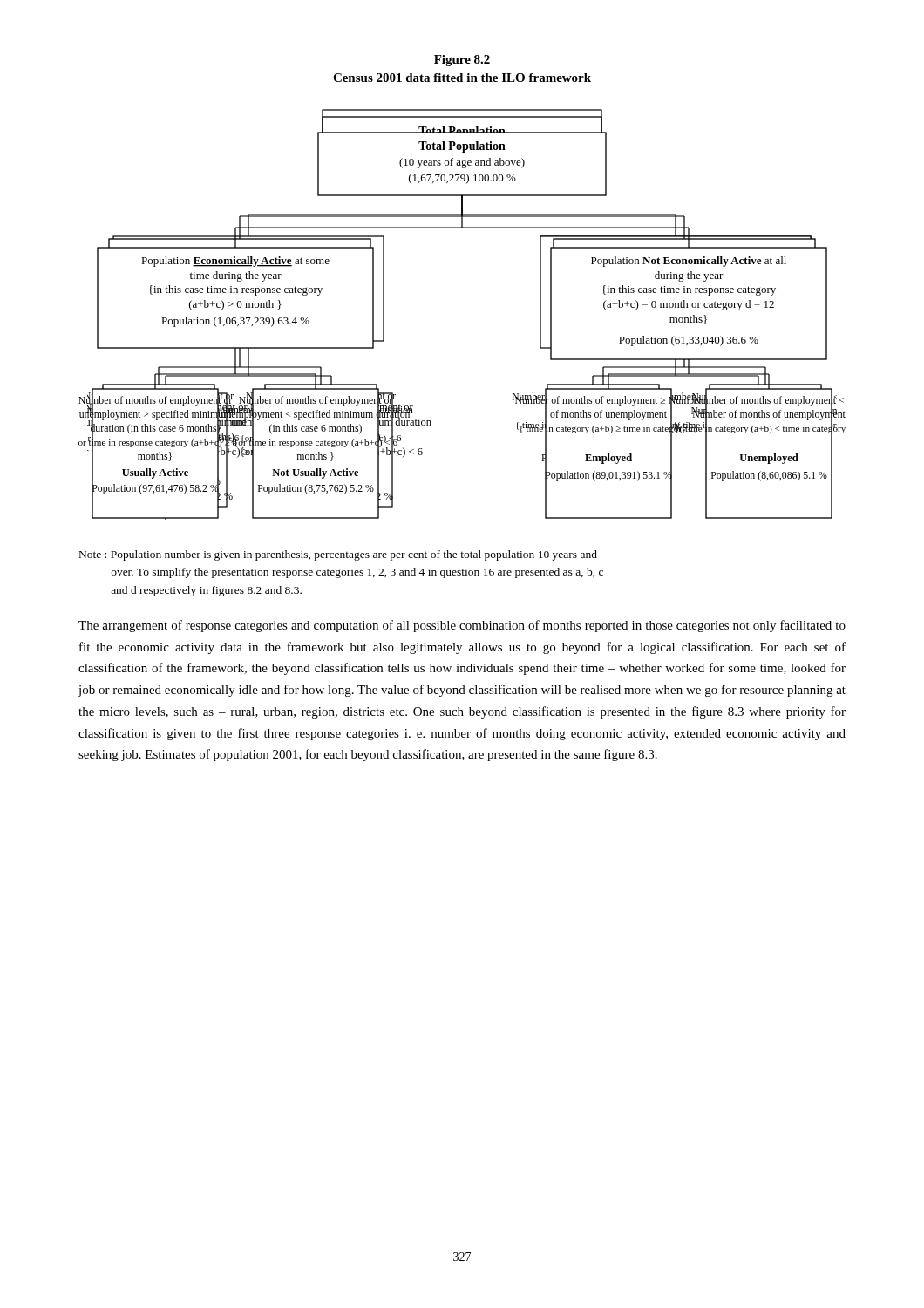Find the text block with the text "The arrangement of"
The image size is (924, 1308).
462,690
